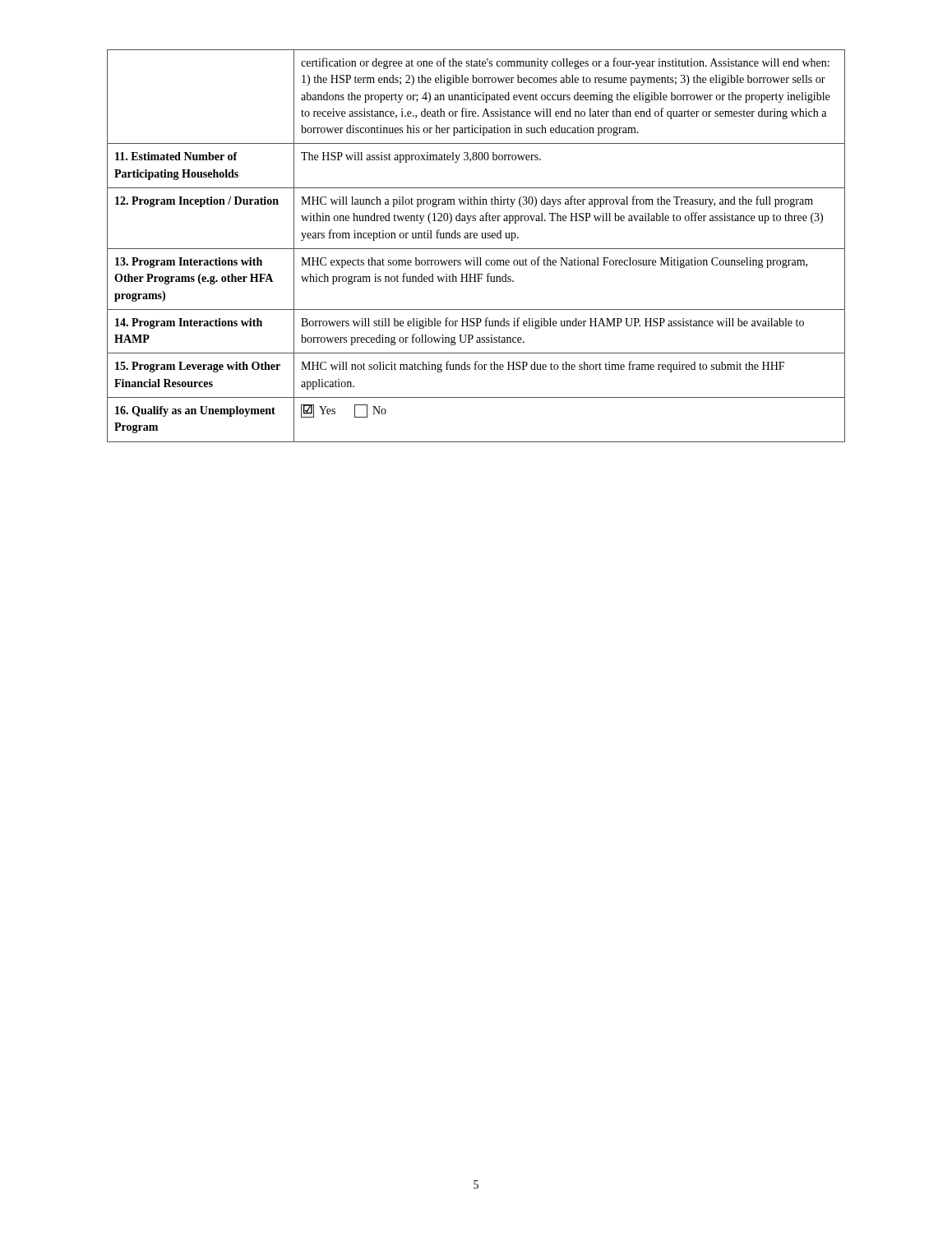Click on the table containing "14. Program Interactions with"
Viewport: 952px width, 1233px height.
tap(476, 246)
